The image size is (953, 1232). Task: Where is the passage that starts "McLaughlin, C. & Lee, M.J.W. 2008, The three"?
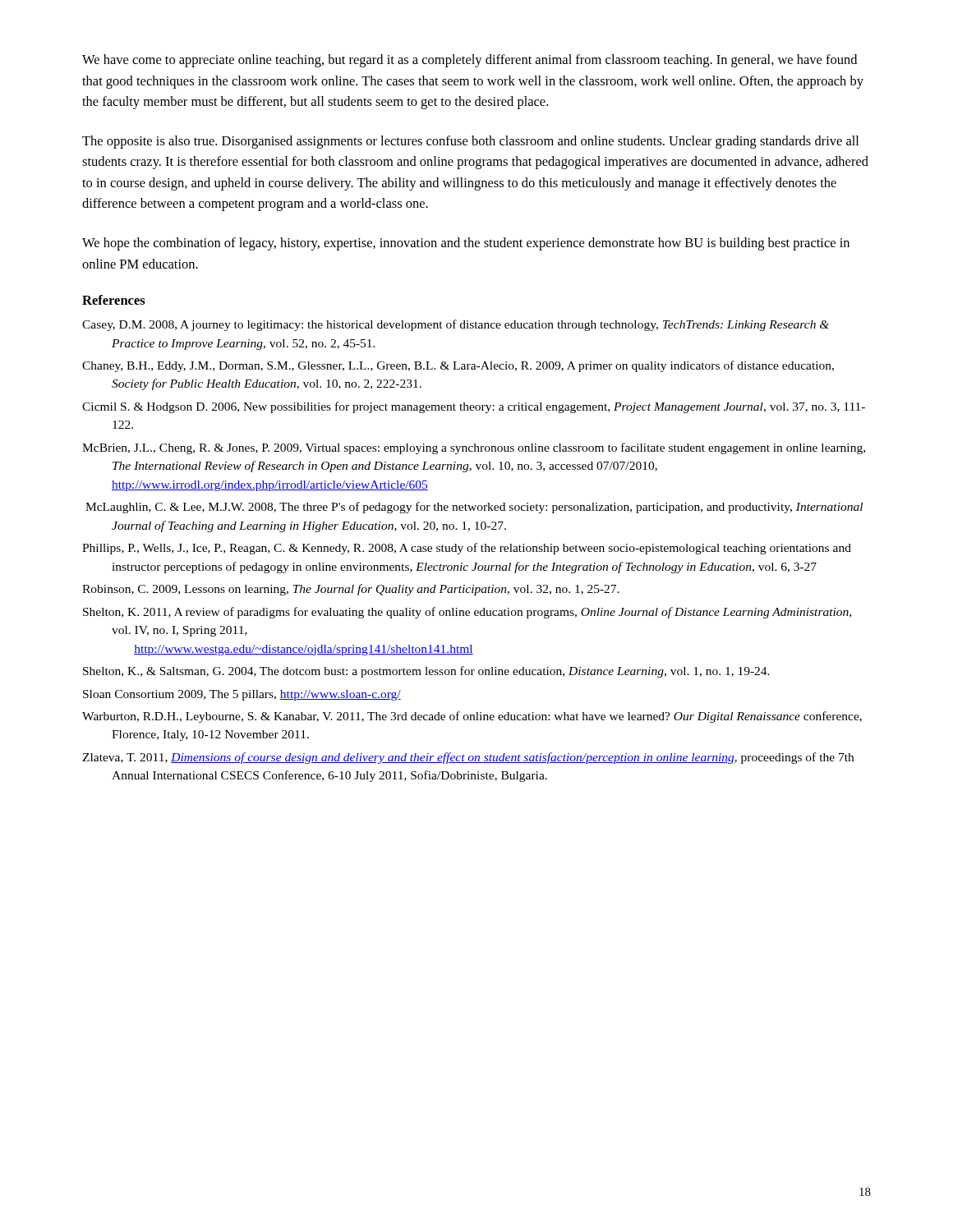click(x=473, y=516)
